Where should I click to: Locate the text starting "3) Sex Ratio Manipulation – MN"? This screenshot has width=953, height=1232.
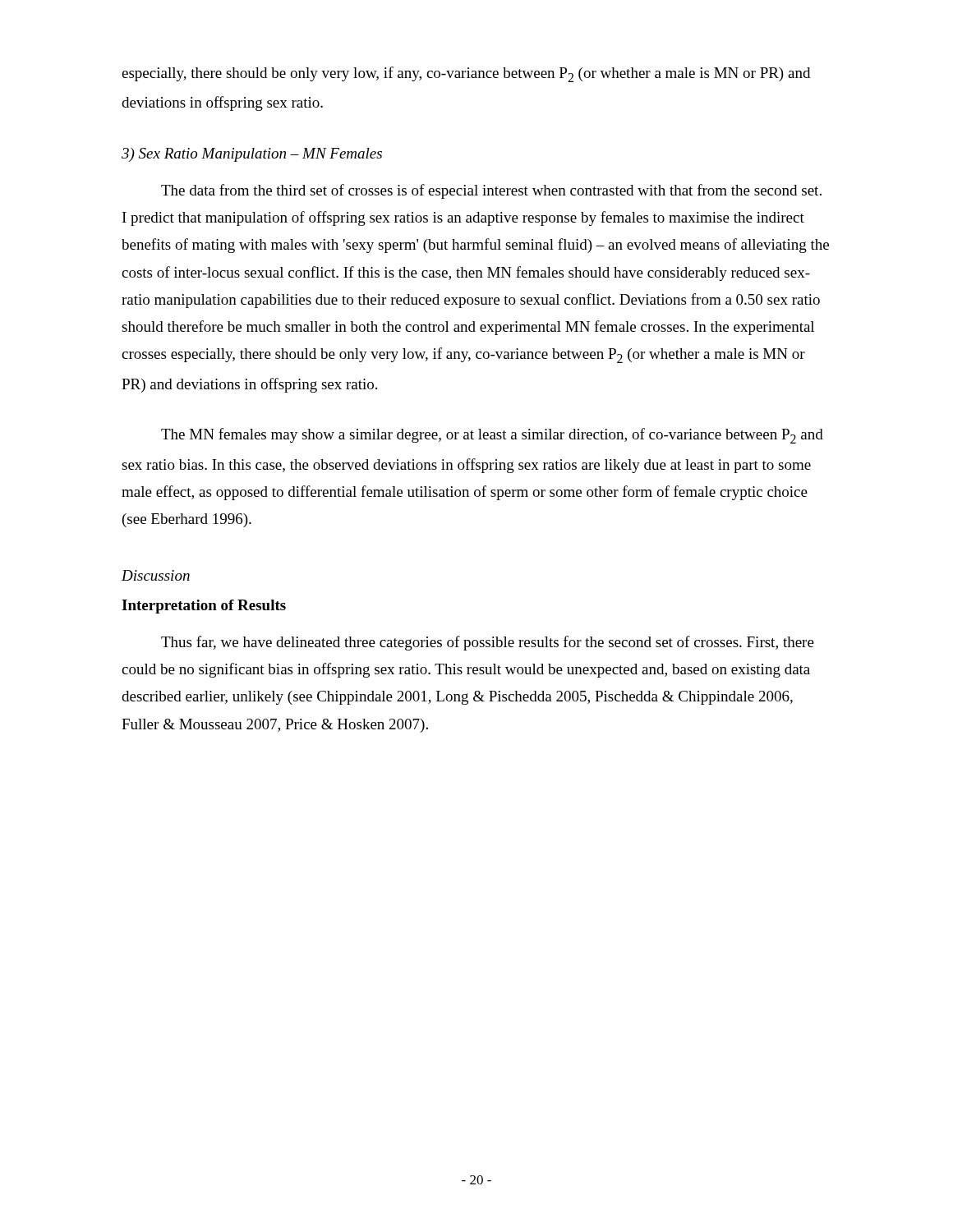click(252, 155)
